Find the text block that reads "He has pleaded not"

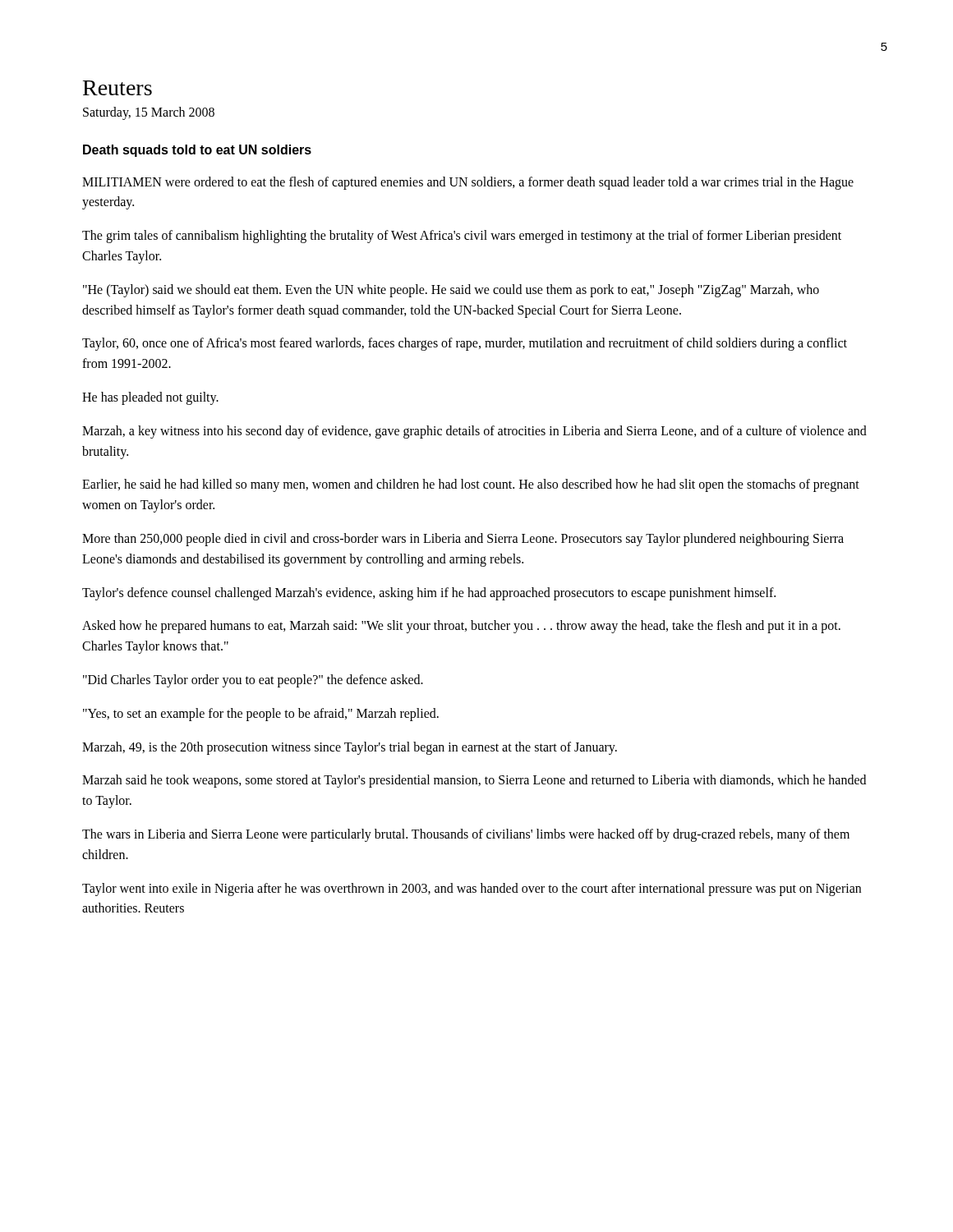[x=151, y=397]
